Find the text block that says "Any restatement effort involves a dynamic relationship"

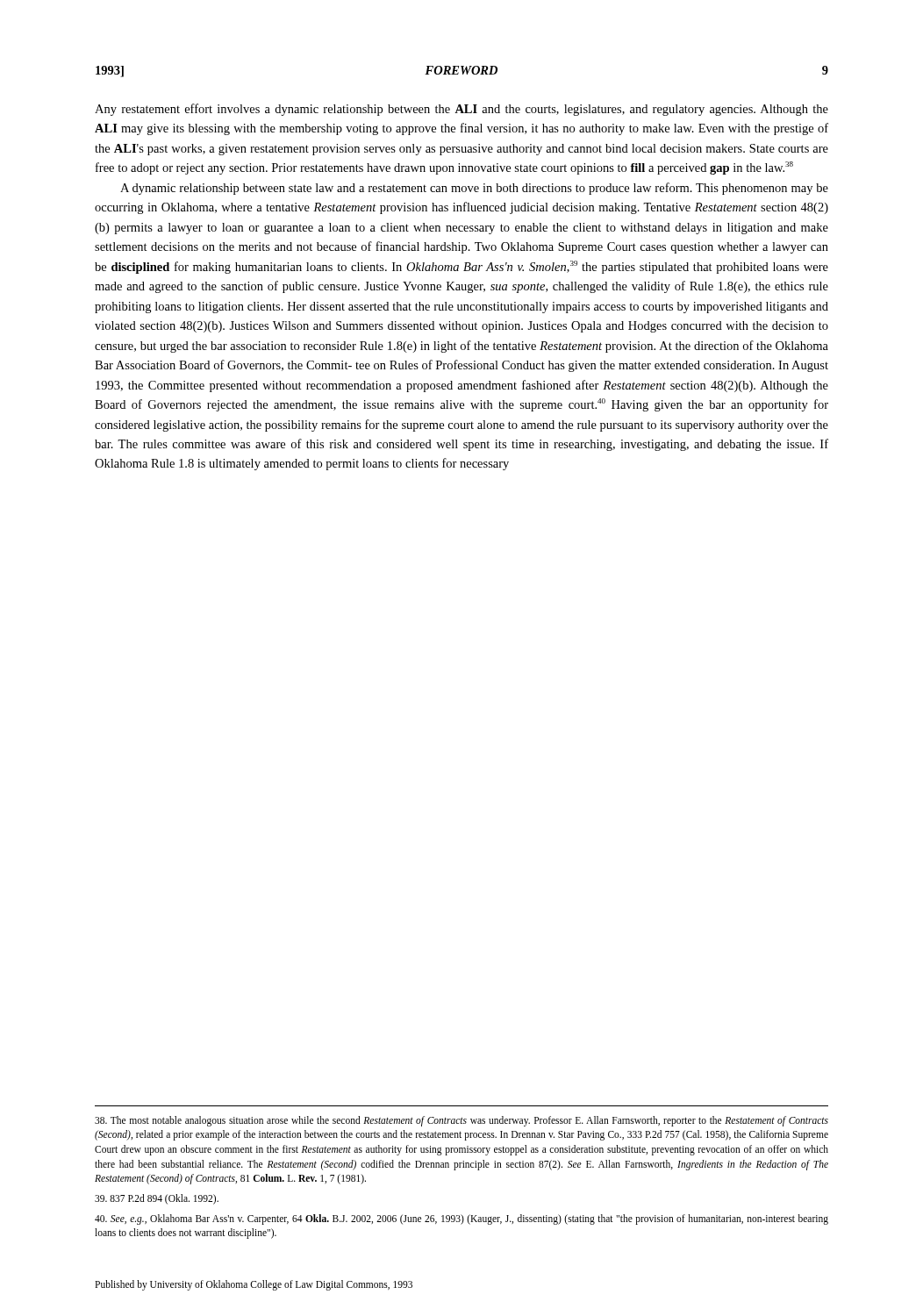[462, 286]
